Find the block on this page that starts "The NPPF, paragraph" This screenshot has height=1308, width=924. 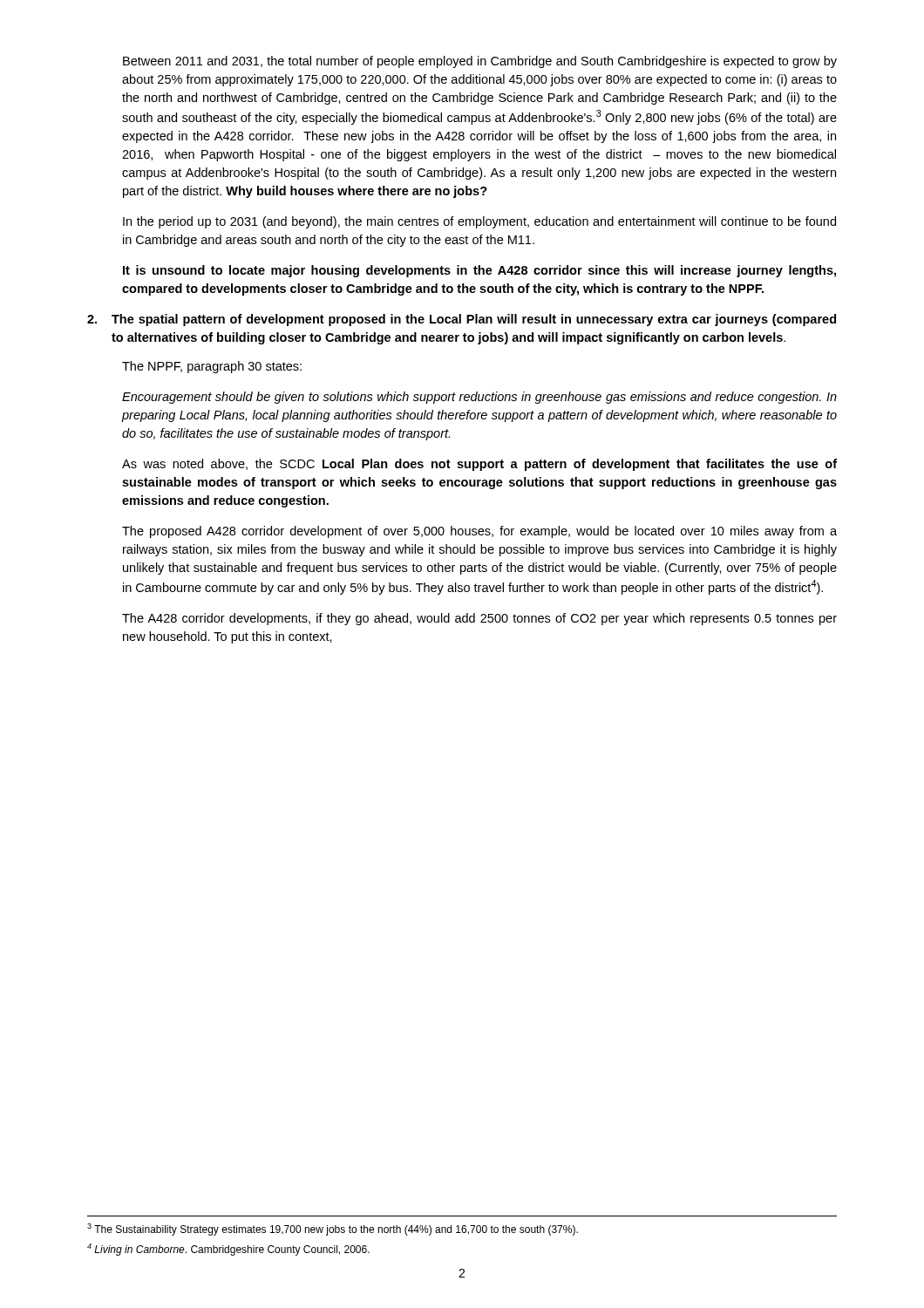click(x=212, y=366)
